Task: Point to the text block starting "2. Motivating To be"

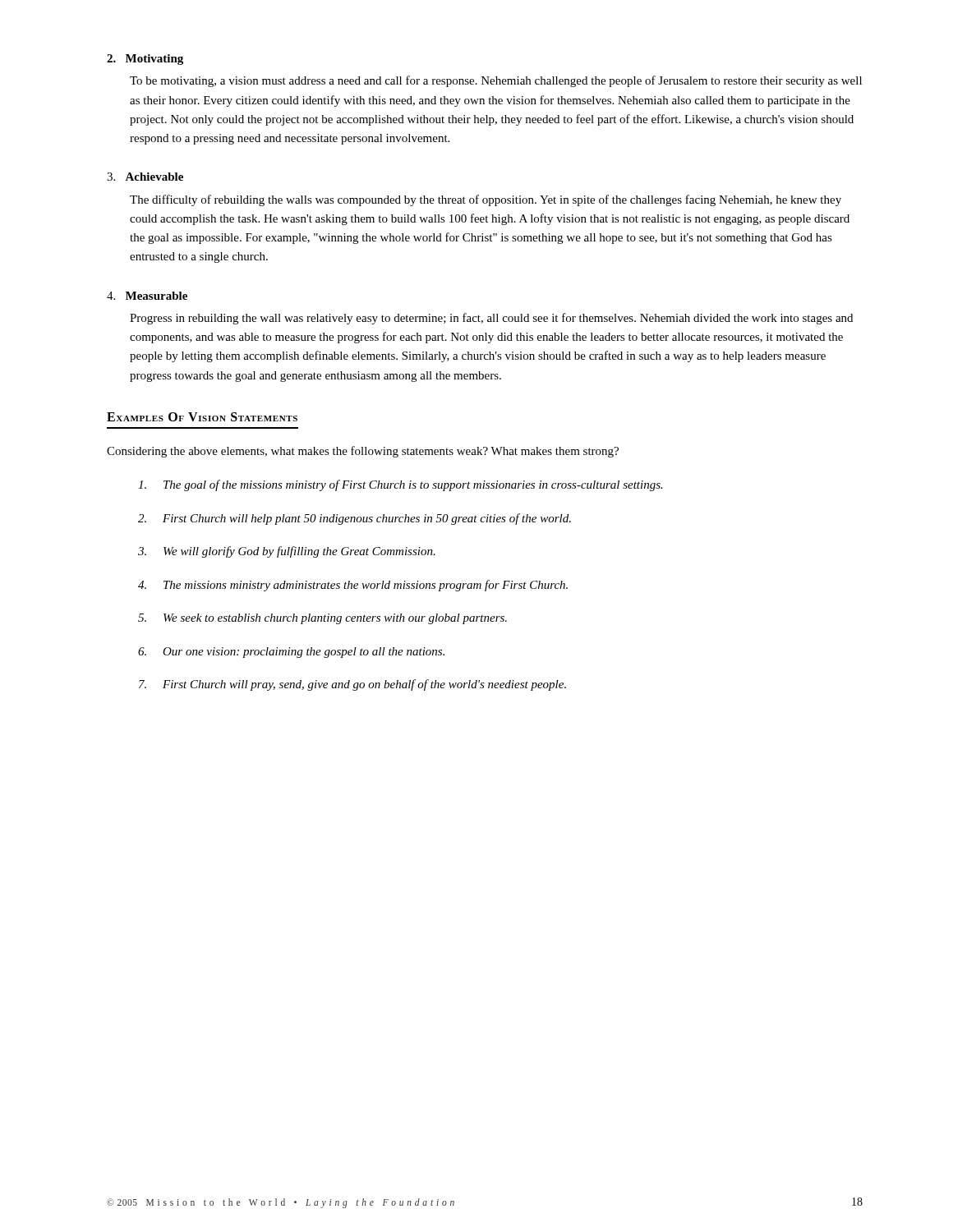Action: pyautogui.click(x=485, y=99)
